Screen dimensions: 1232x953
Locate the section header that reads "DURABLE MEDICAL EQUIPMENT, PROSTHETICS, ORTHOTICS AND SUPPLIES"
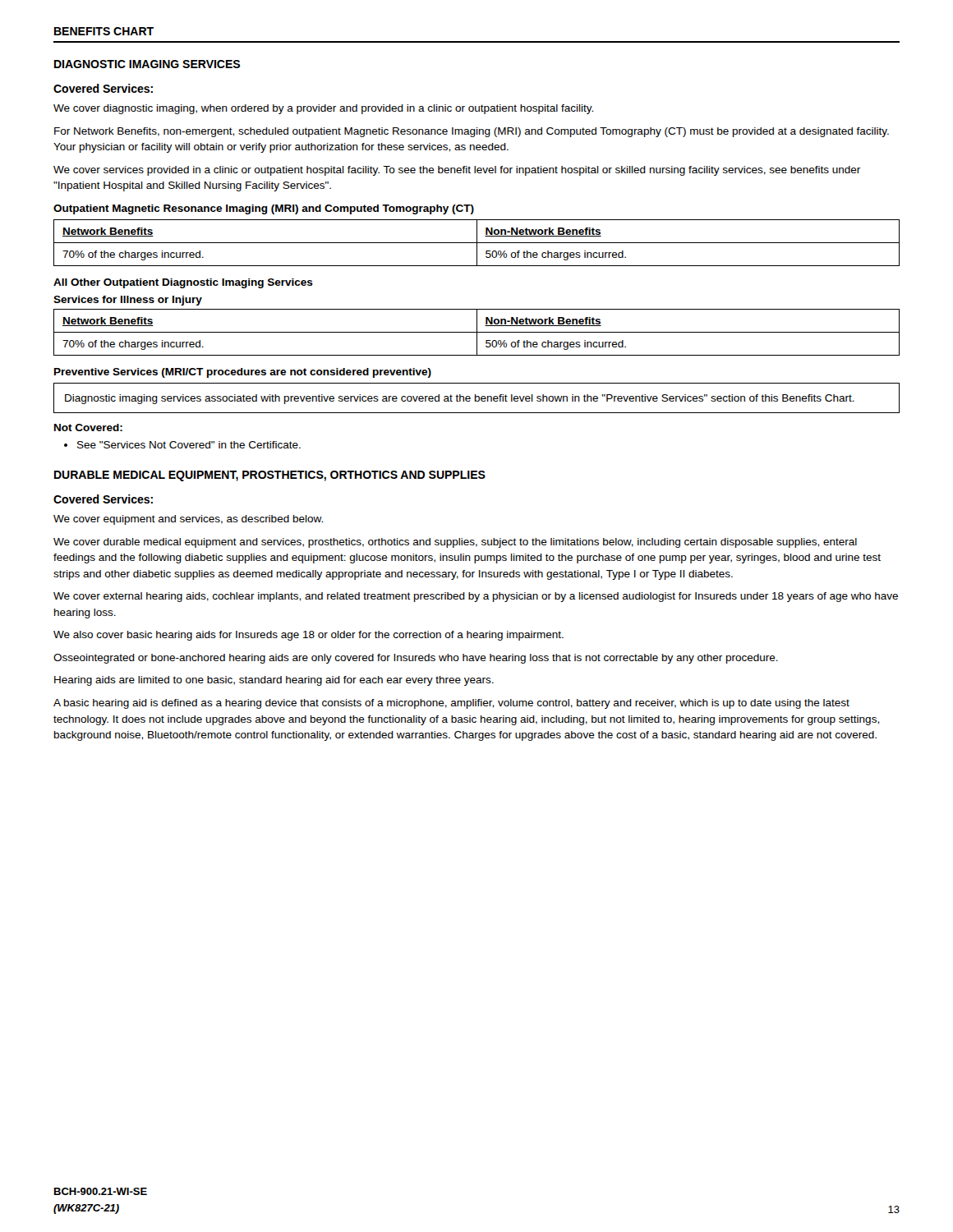pyautogui.click(x=269, y=475)
